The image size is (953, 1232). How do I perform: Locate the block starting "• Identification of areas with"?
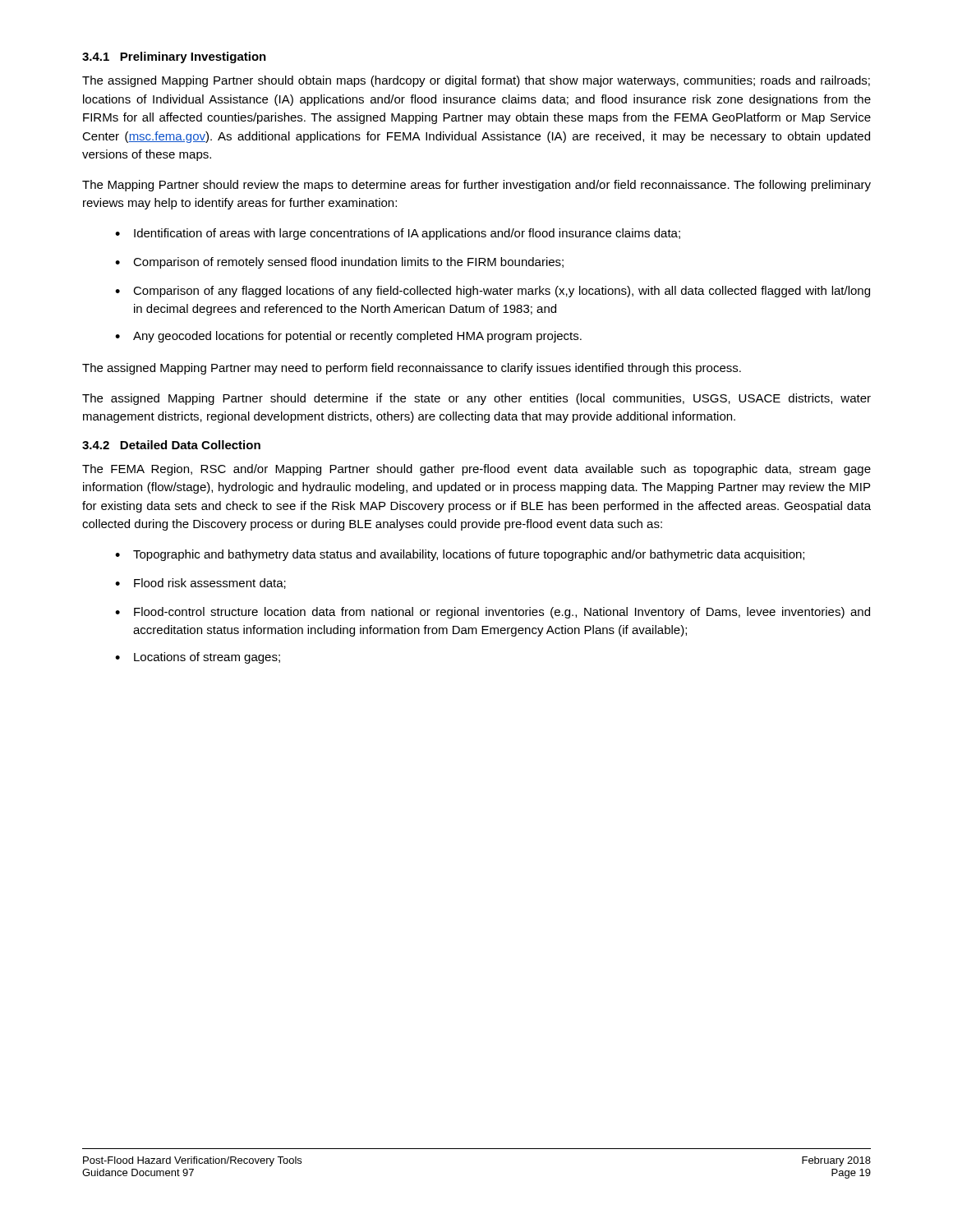click(493, 234)
